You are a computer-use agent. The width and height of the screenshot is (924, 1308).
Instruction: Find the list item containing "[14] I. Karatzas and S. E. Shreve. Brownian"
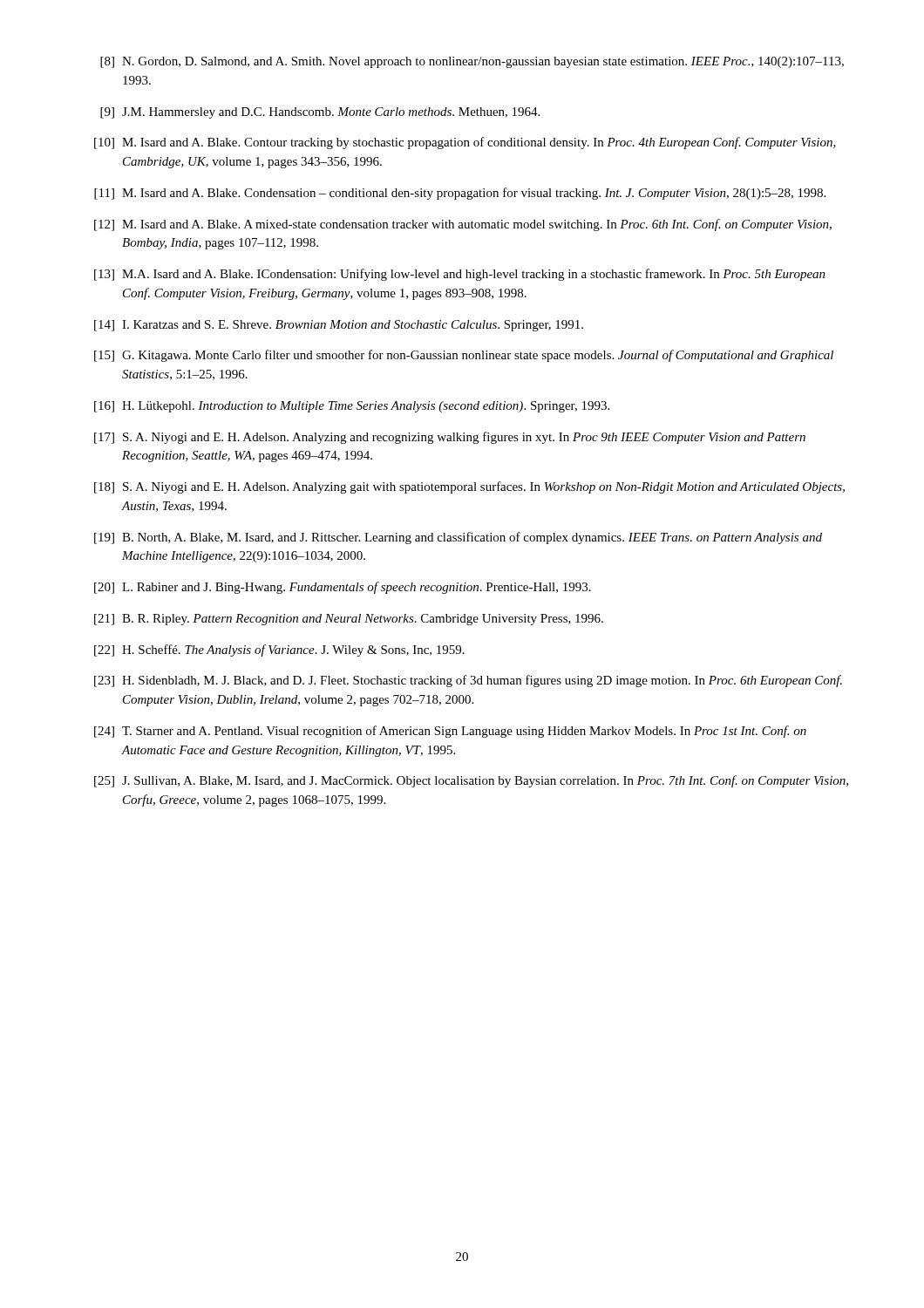click(462, 325)
